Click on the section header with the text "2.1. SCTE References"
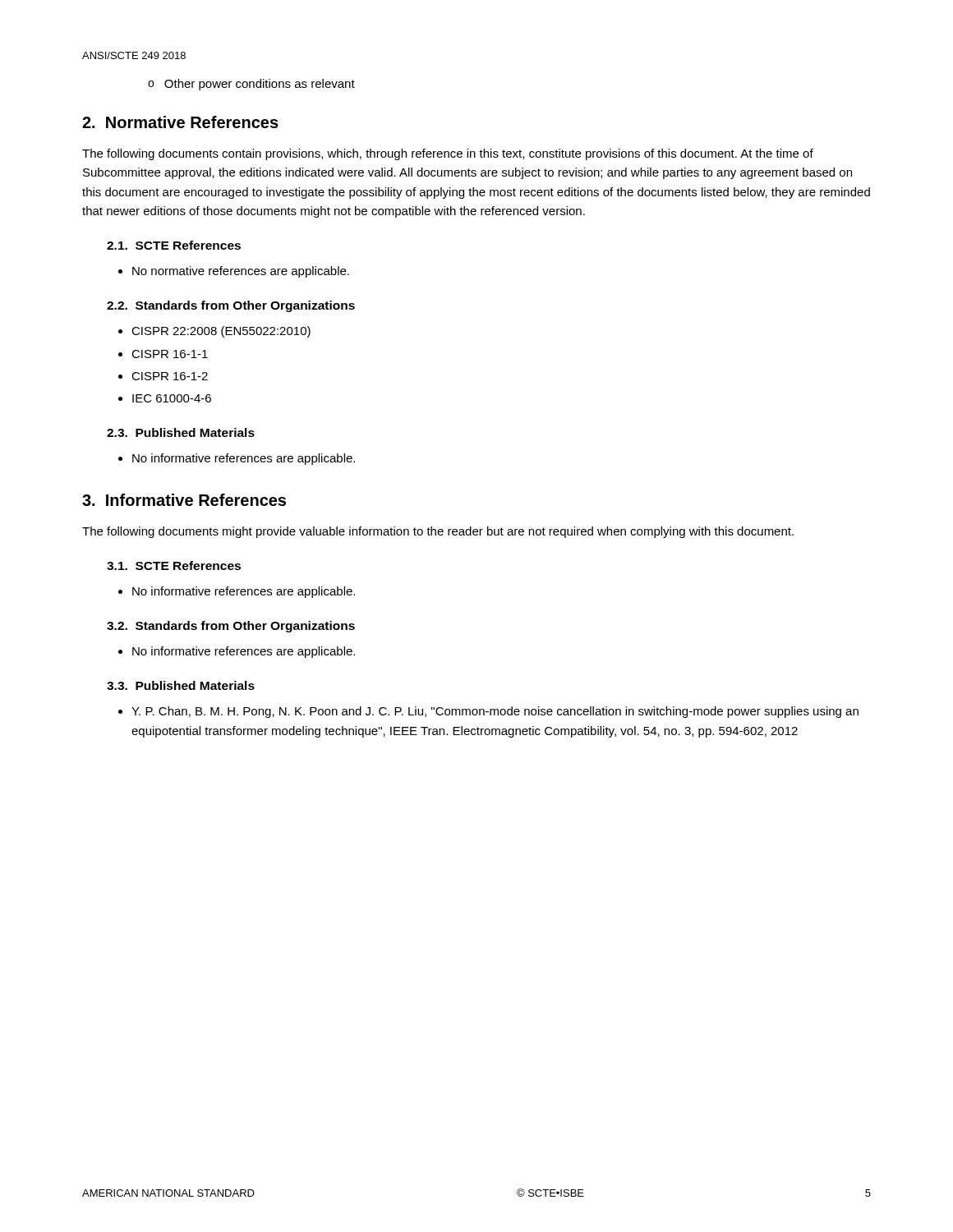 tap(174, 245)
